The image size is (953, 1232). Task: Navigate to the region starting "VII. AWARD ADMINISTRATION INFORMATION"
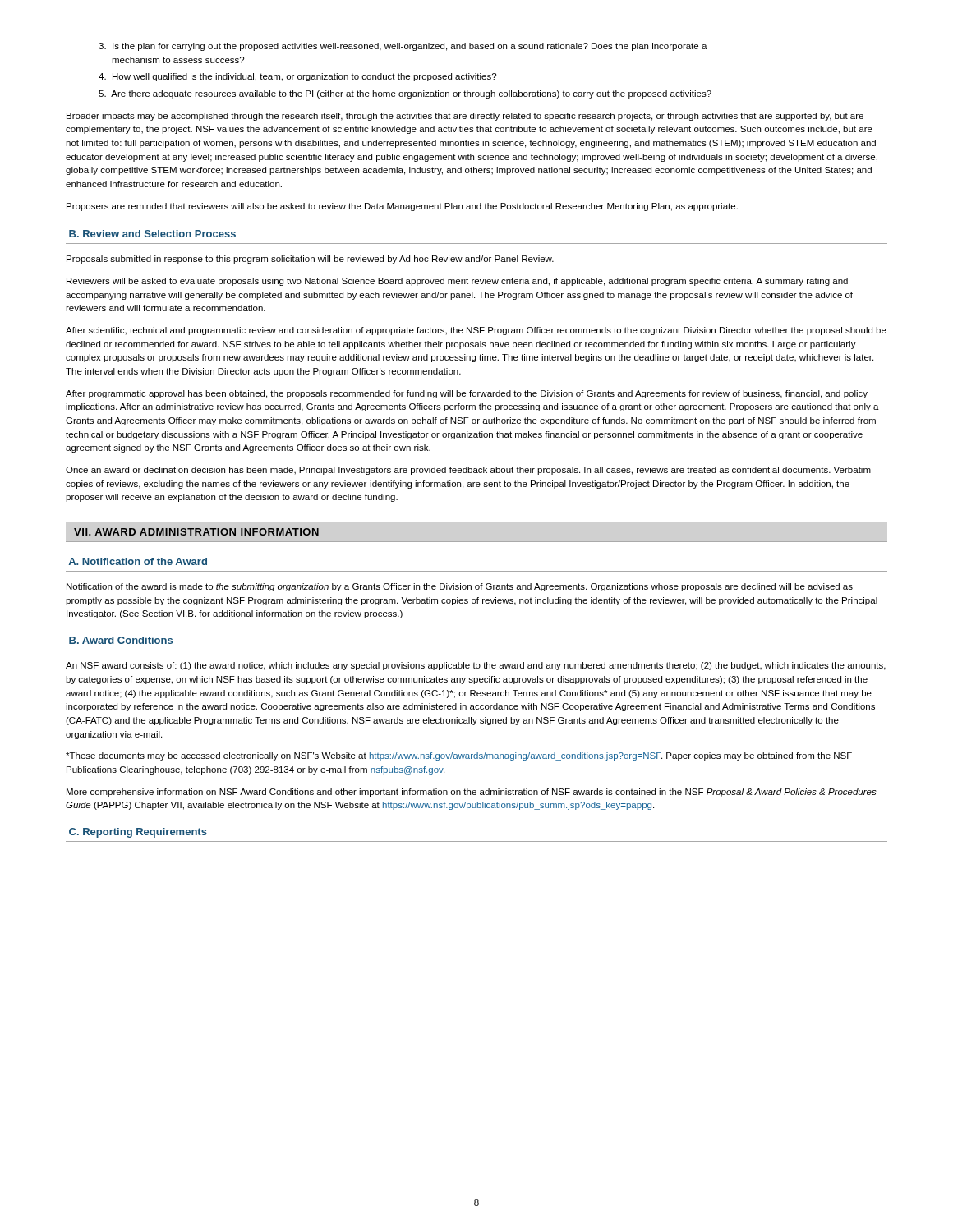click(195, 532)
